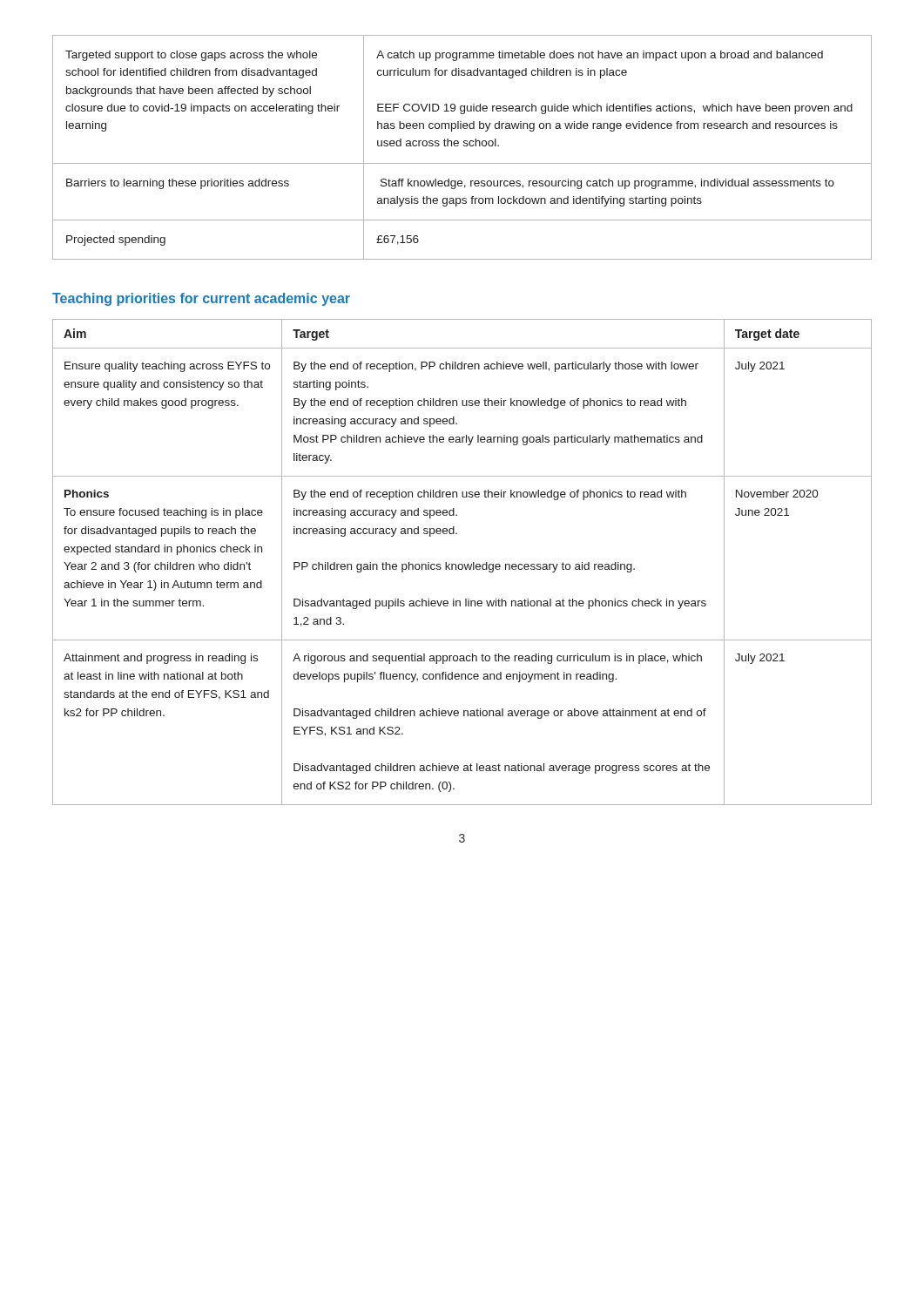The width and height of the screenshot is (924, 1307).
Task: Find the table that mentions "A catch up"
Action: 462,147
